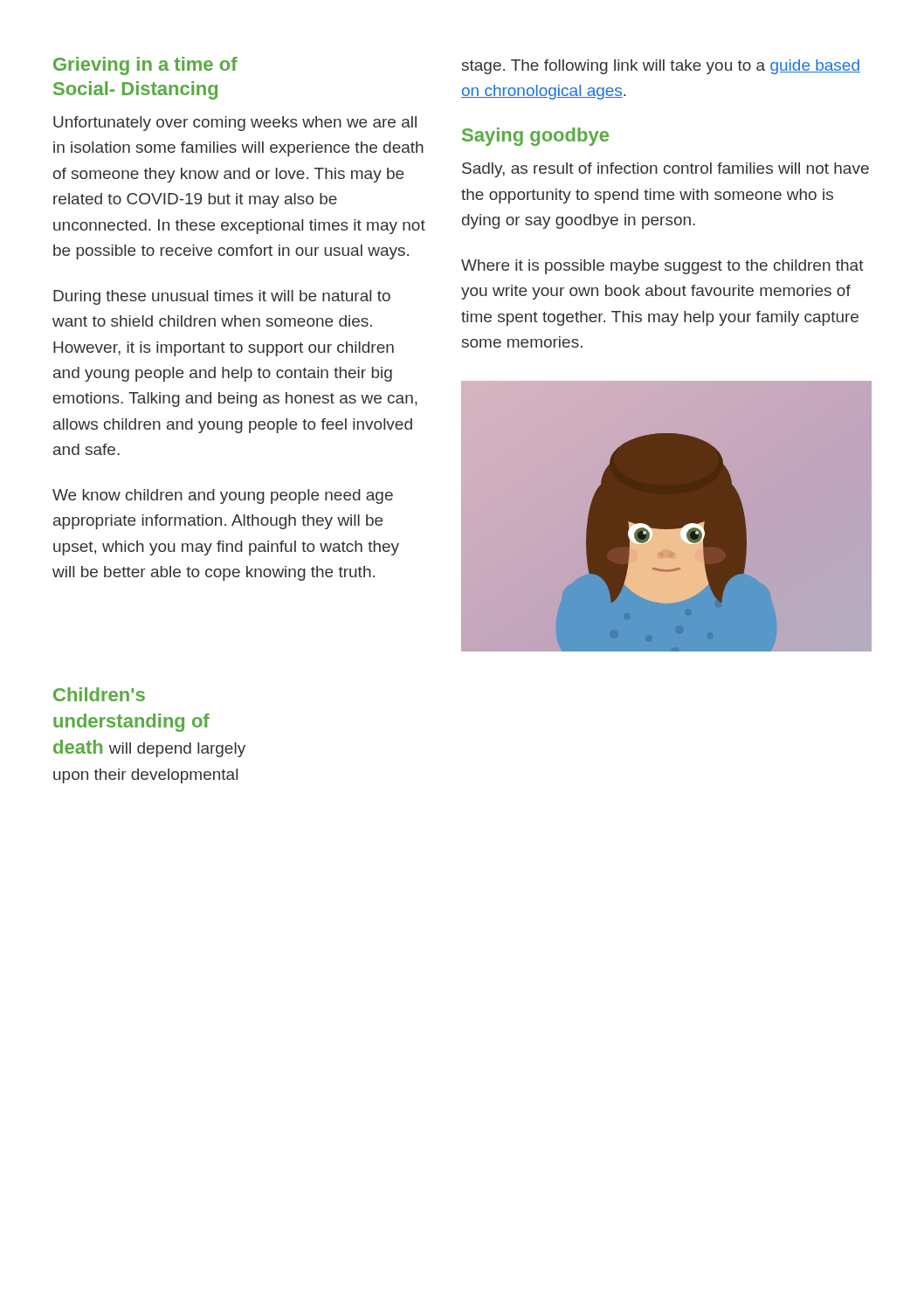Click where it says "Saying goodbye"
Image resolution: width=924 pixels, height=1310 pixels.
(535, 135)
